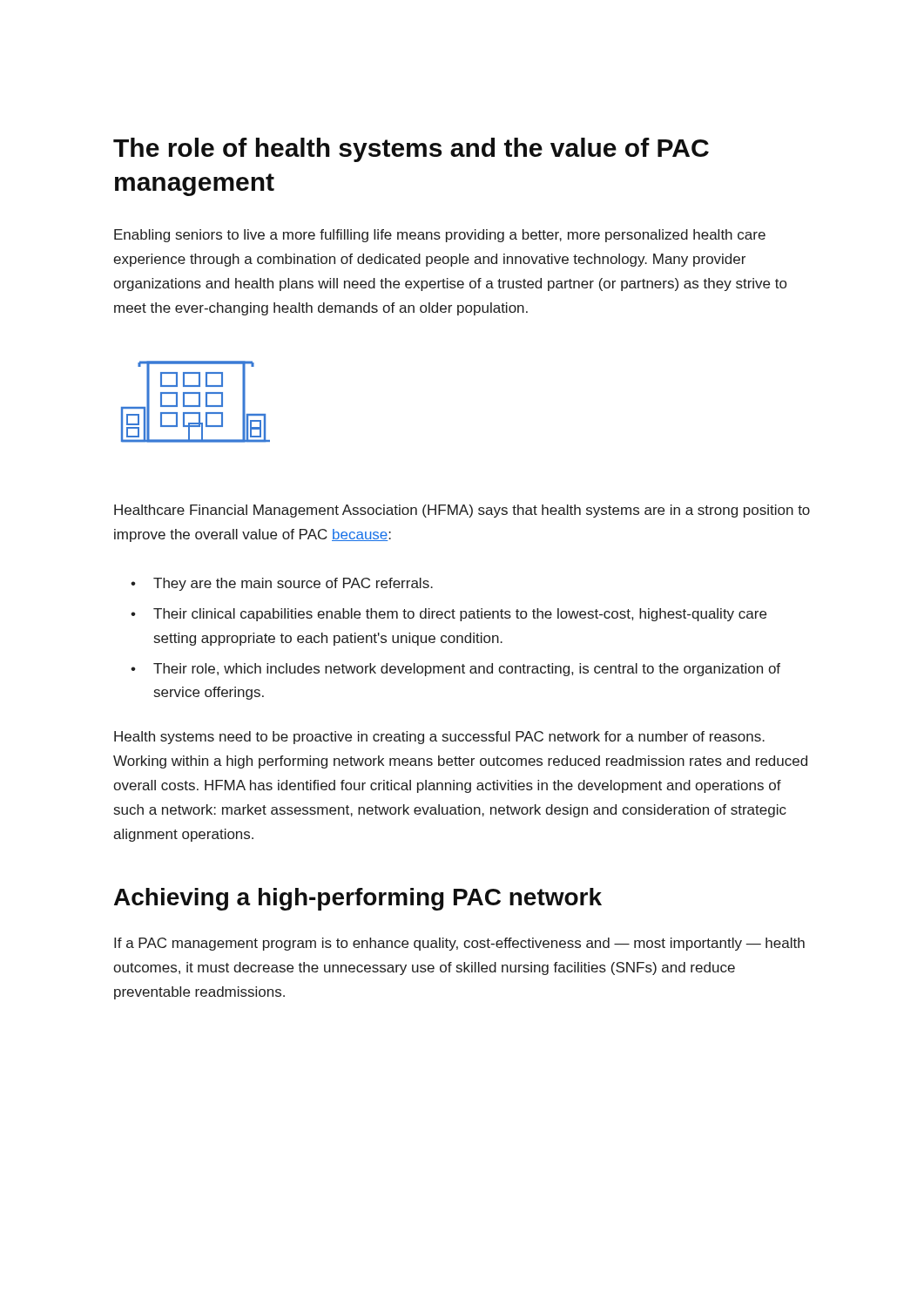
Task: Locate the text block with the text "If a PAC management program is to enhance"
Action: (x=459, y=968)
